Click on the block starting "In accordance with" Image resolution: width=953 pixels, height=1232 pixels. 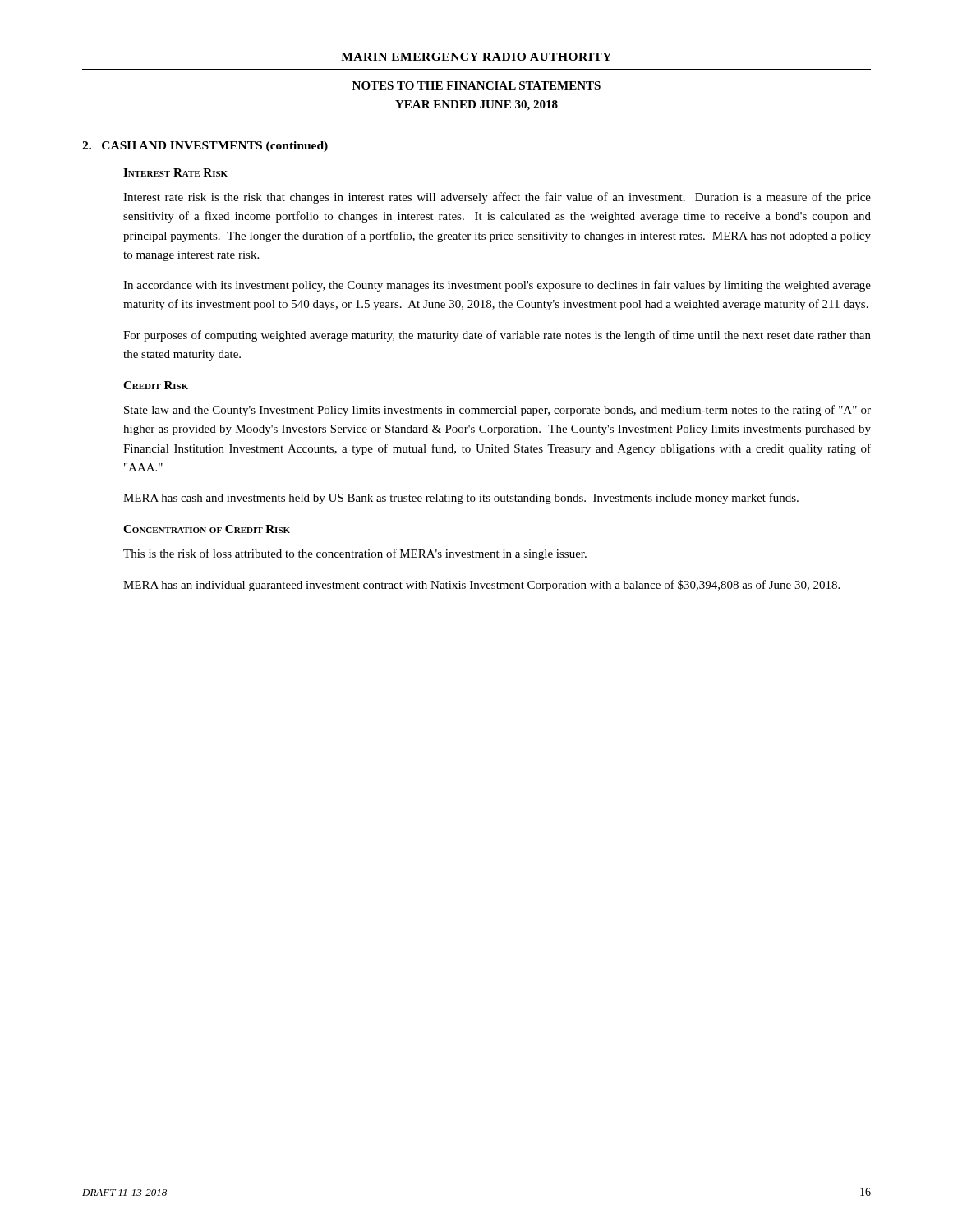[497, 295]
